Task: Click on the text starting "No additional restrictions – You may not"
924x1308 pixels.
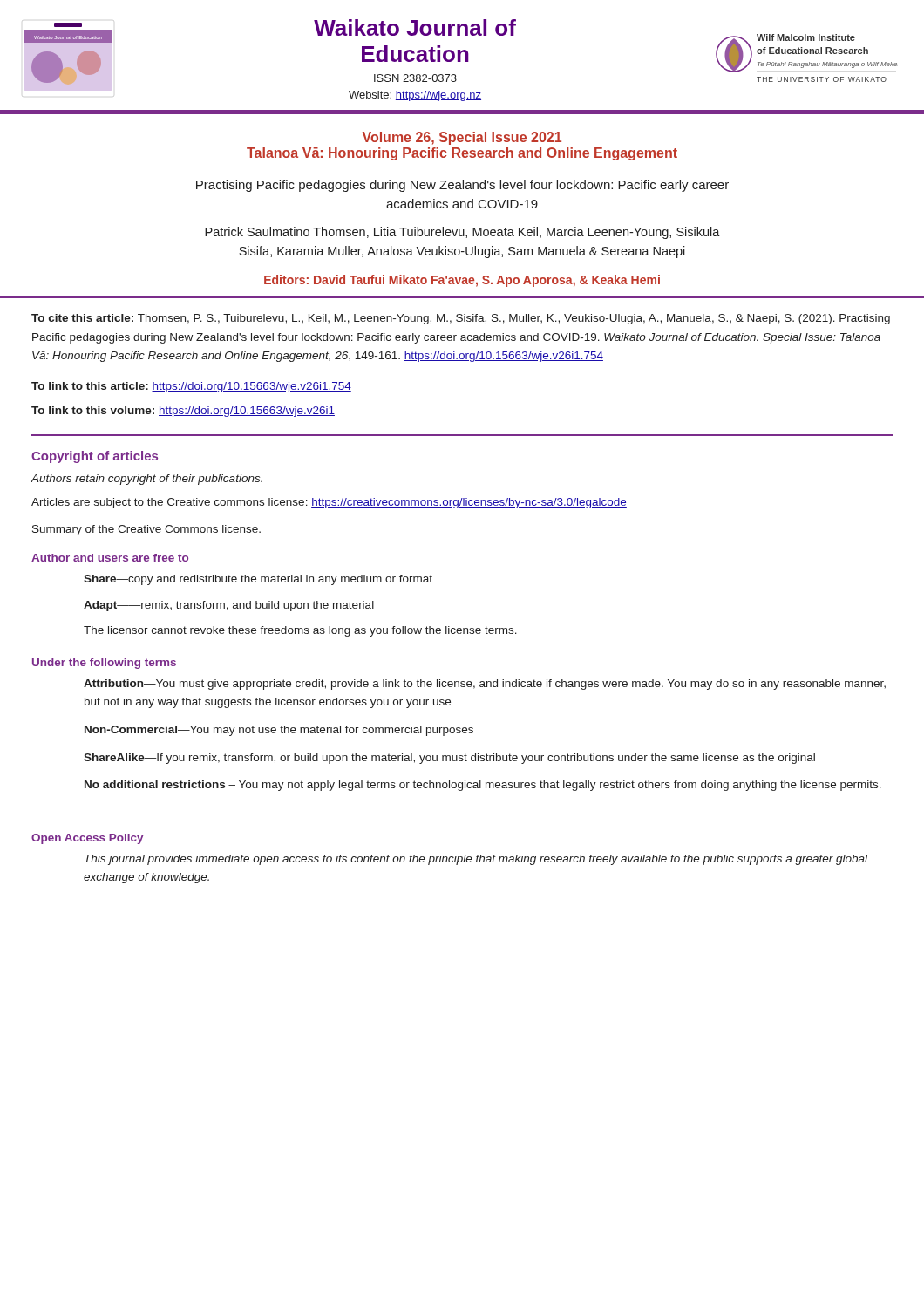Action: 488,785
